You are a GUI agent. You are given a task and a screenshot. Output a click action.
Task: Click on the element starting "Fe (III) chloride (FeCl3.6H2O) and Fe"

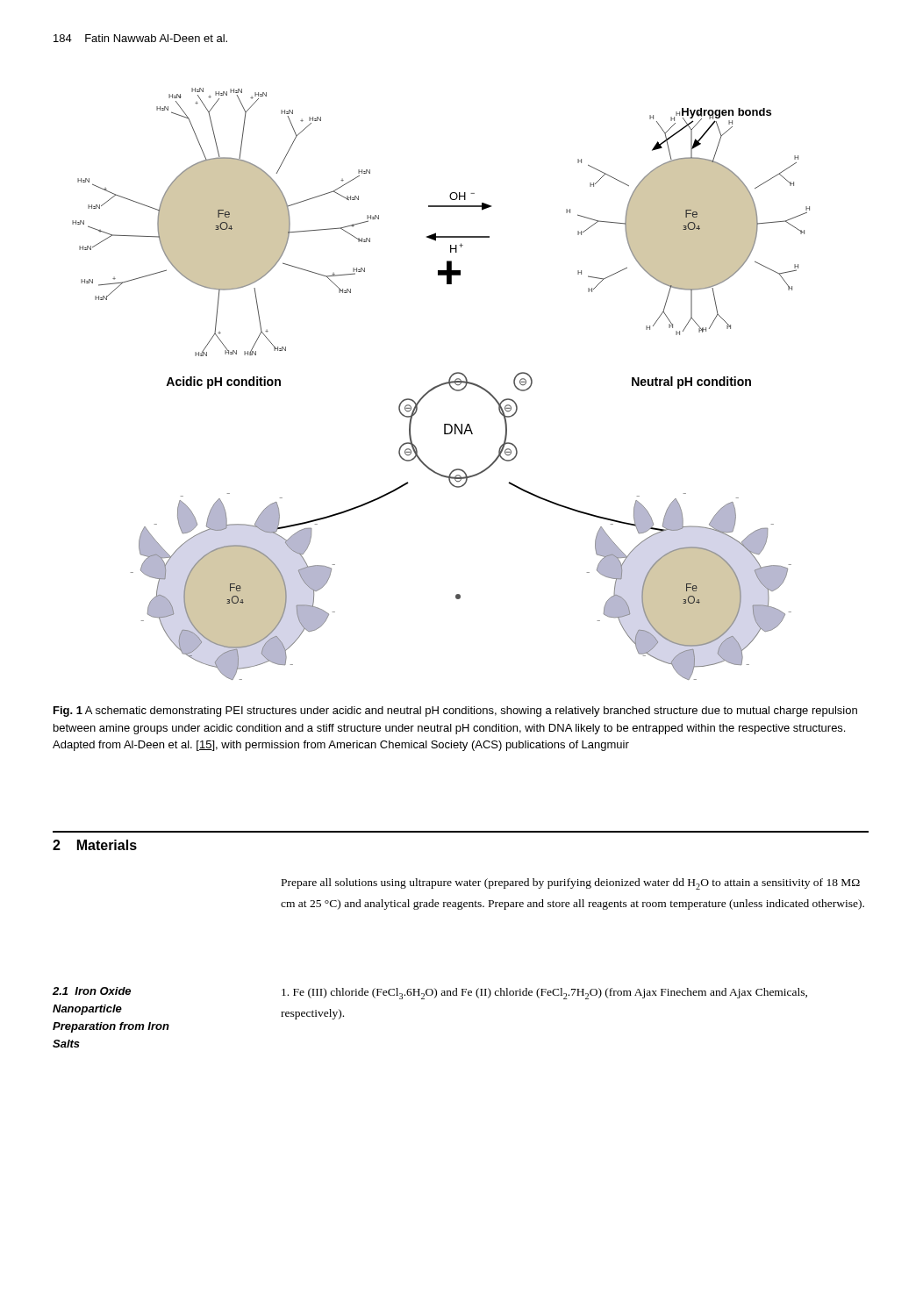point(544,1003)
